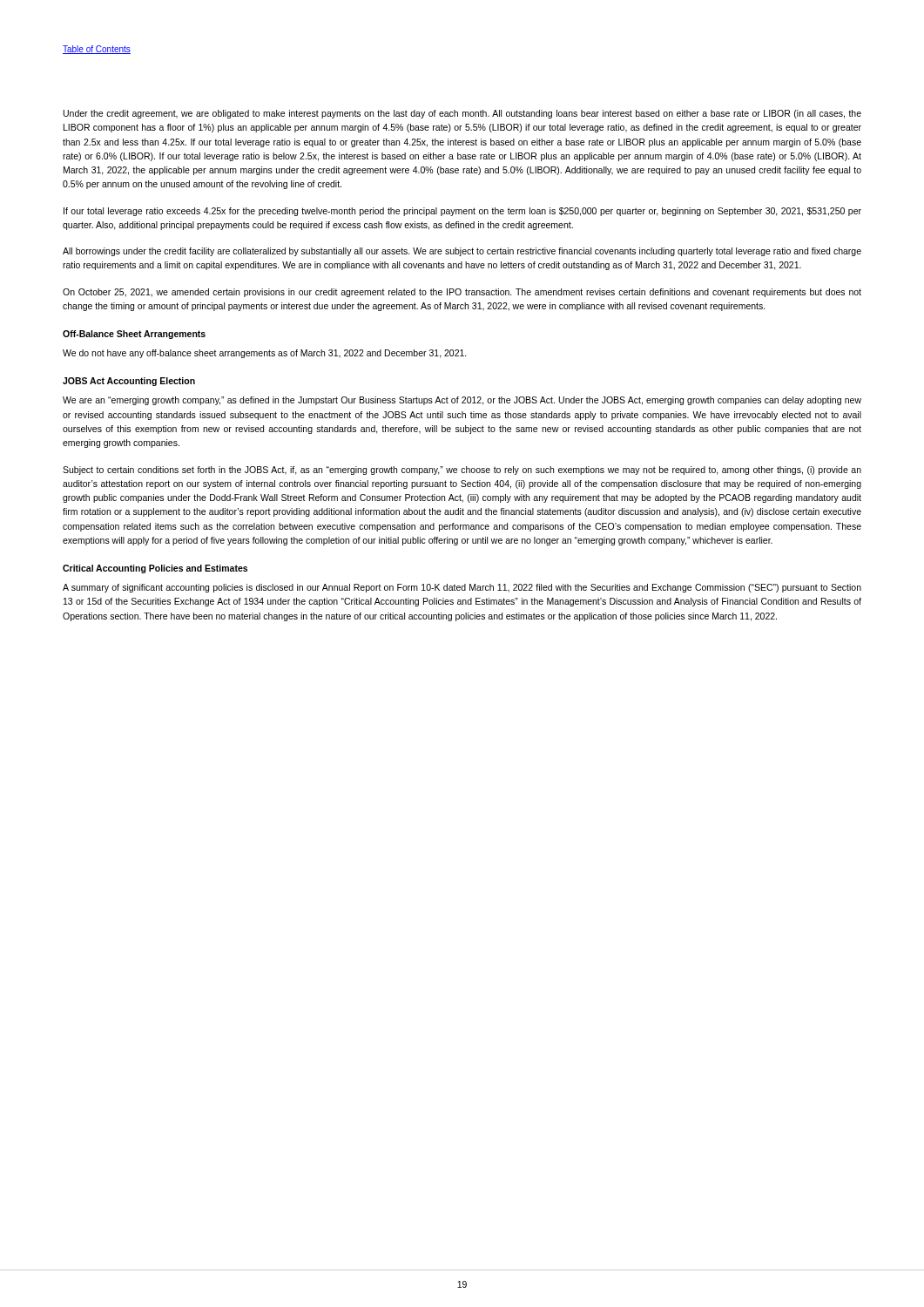924x1307 pixels.
Task: Locate the block of text that opens with "Under the credit agreement, we are obligated"
Action: [462, 149]
